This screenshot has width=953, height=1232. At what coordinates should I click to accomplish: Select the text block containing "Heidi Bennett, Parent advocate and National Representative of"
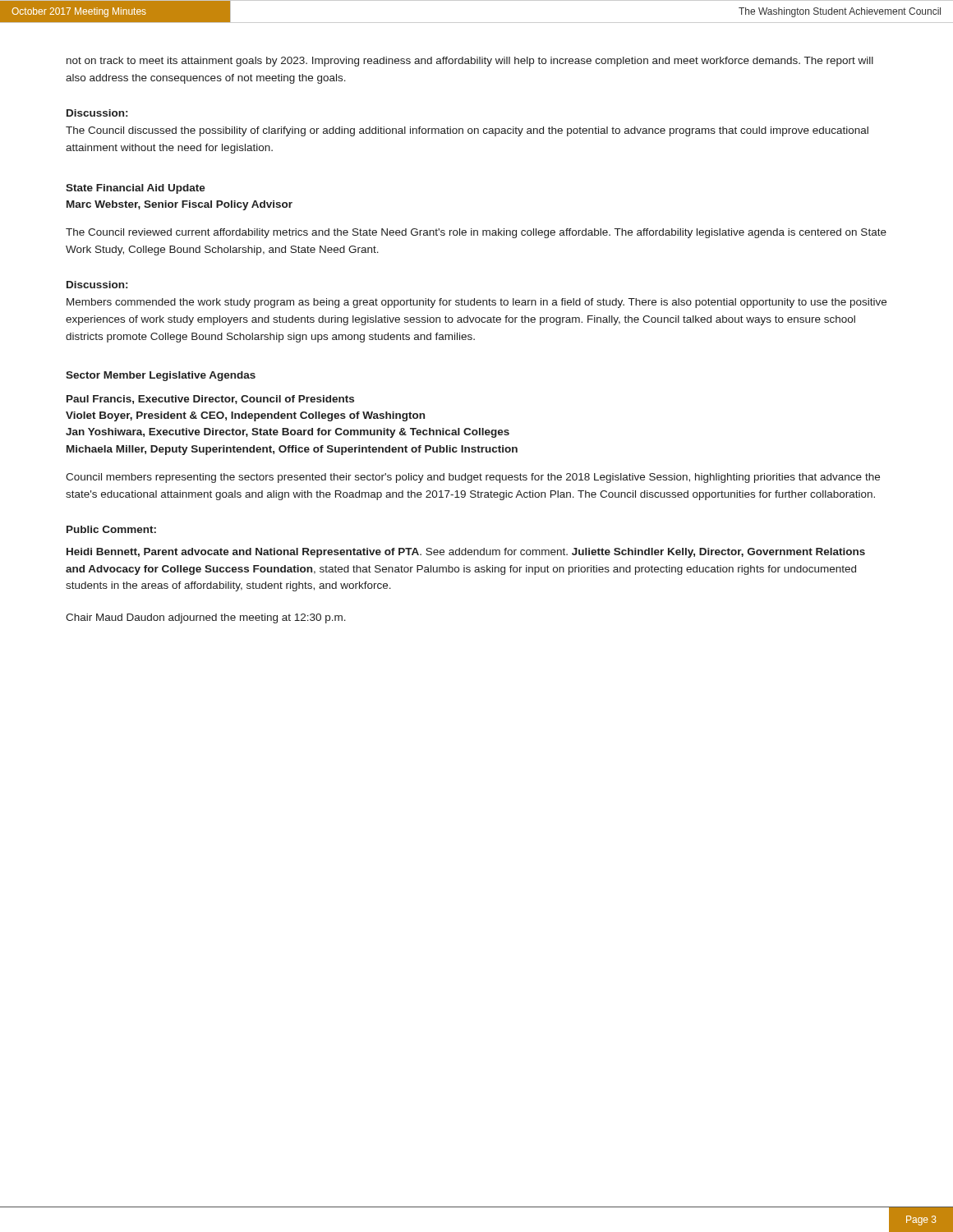[x=466, y=568]
